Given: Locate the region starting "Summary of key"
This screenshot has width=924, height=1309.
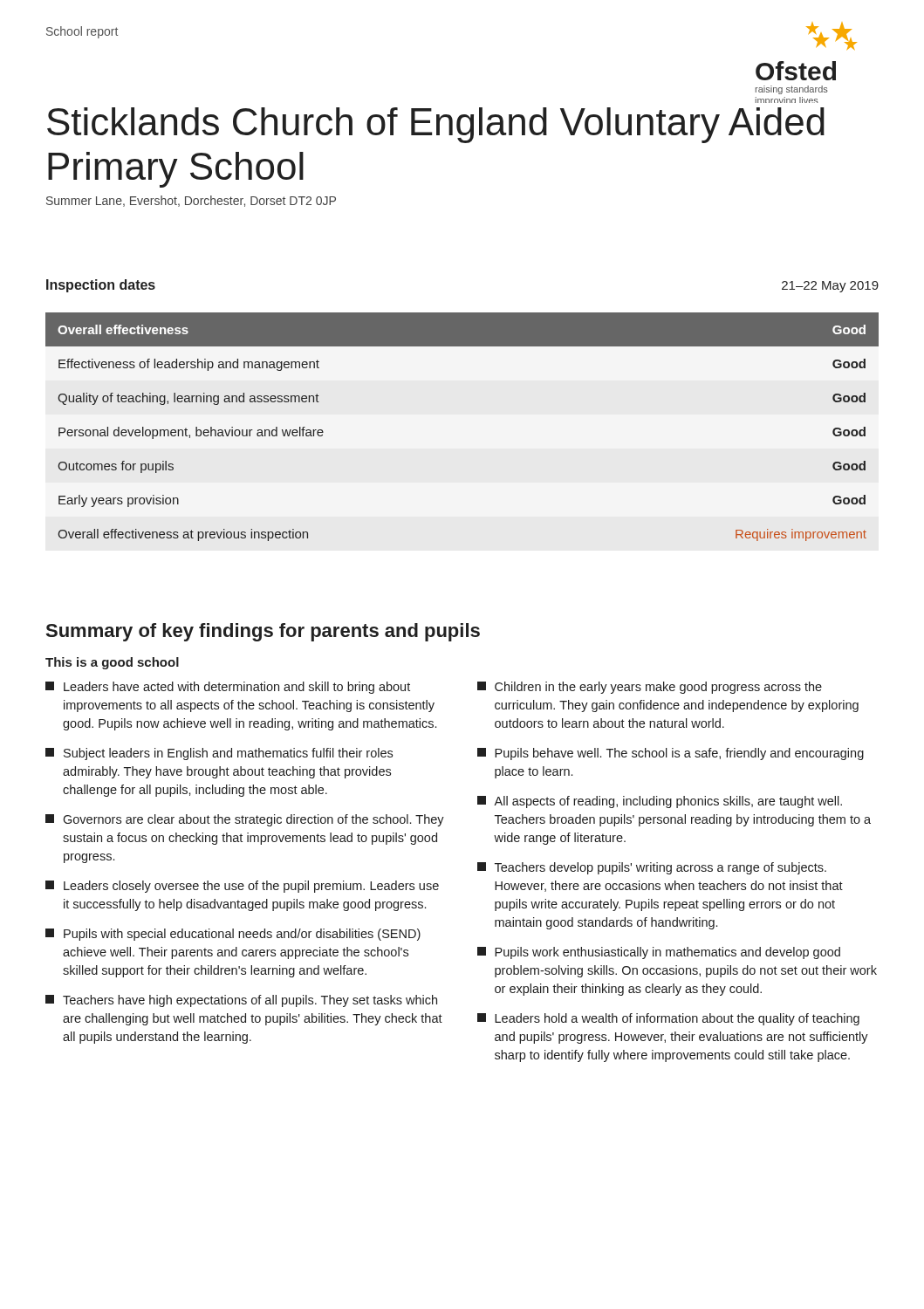Looking at the screenshot, I should (x=263, y=630).
